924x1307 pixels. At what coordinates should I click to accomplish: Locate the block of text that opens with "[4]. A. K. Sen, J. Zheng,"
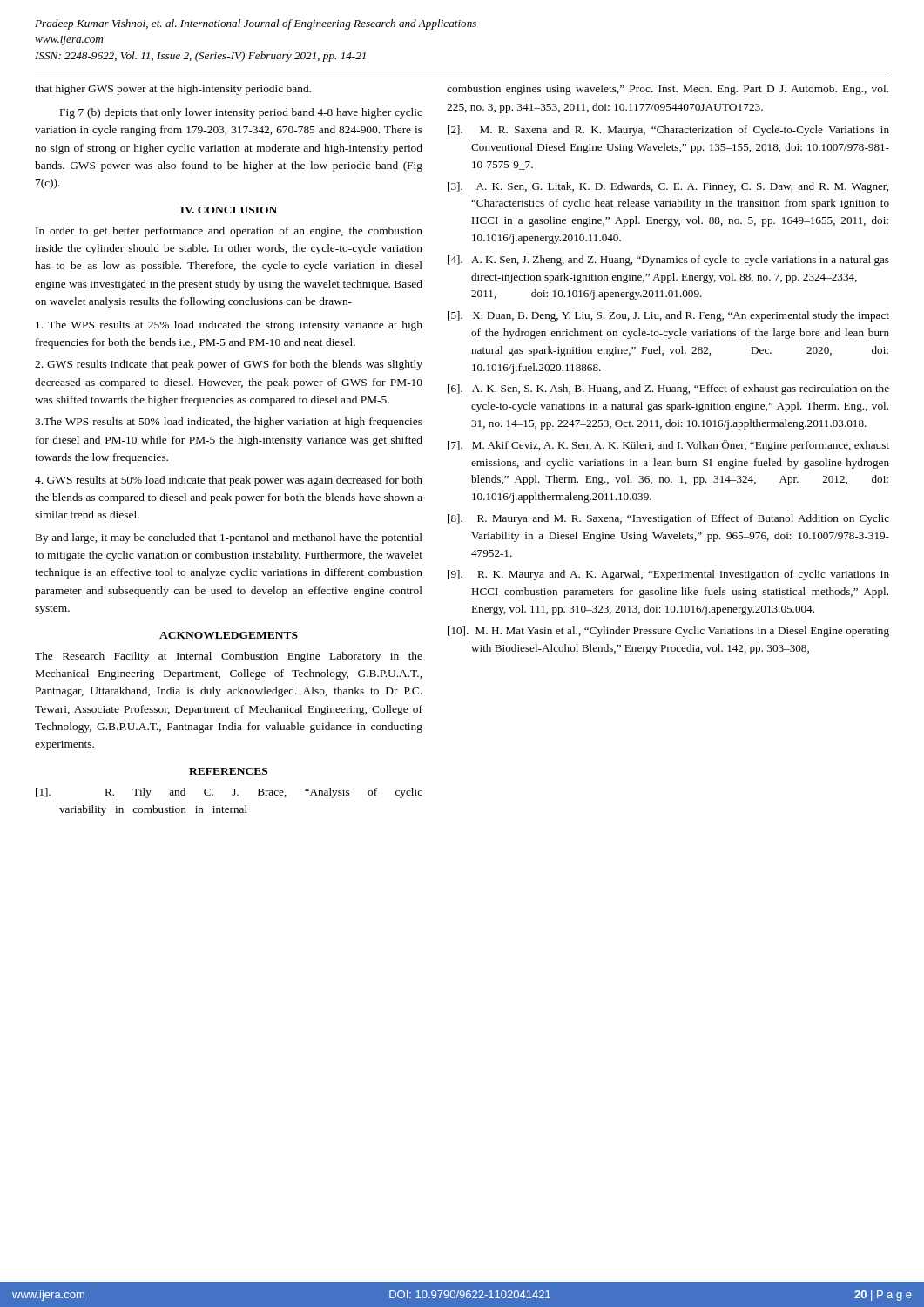668,276
